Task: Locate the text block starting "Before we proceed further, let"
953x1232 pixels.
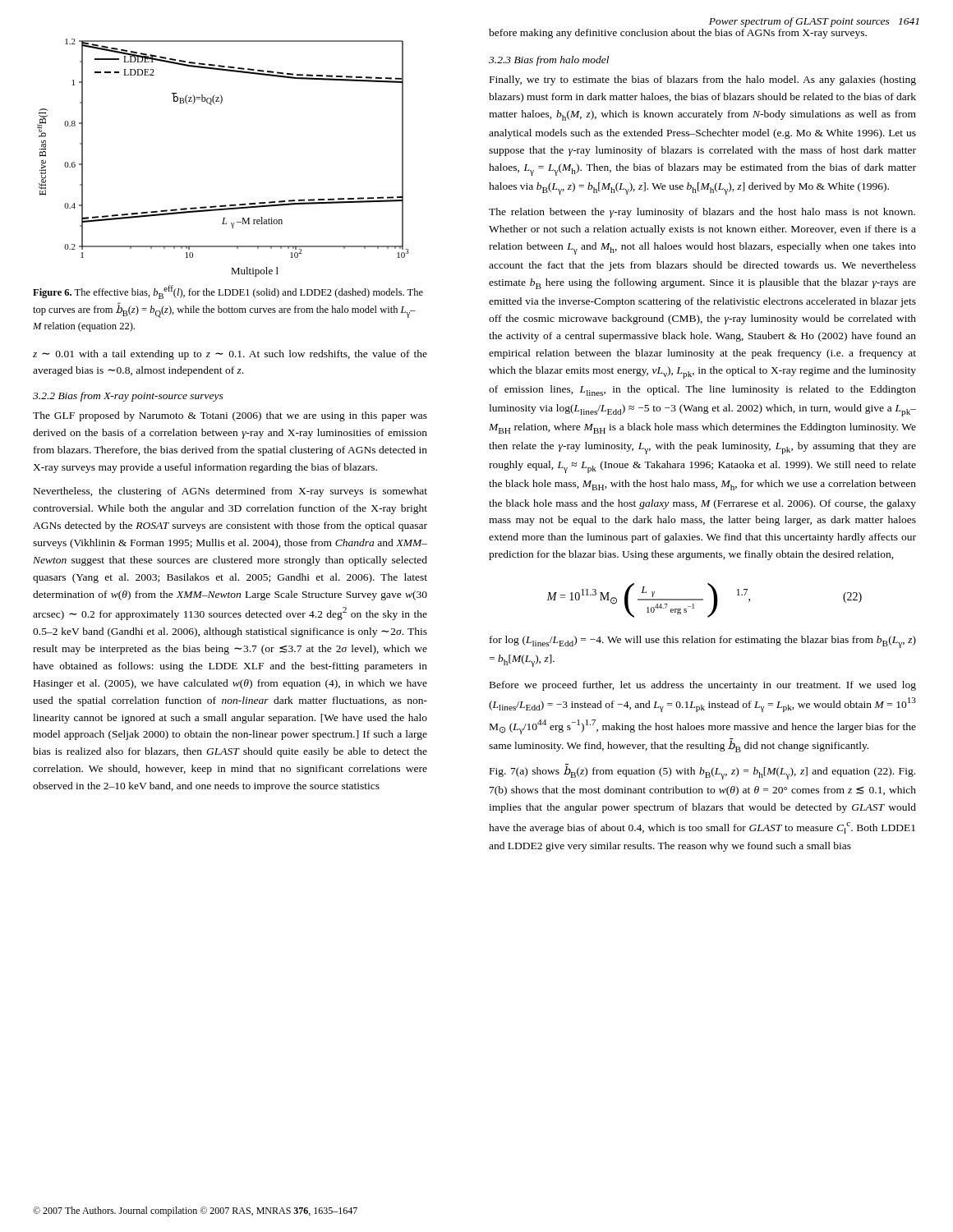Action: click(x=702, y=716)
